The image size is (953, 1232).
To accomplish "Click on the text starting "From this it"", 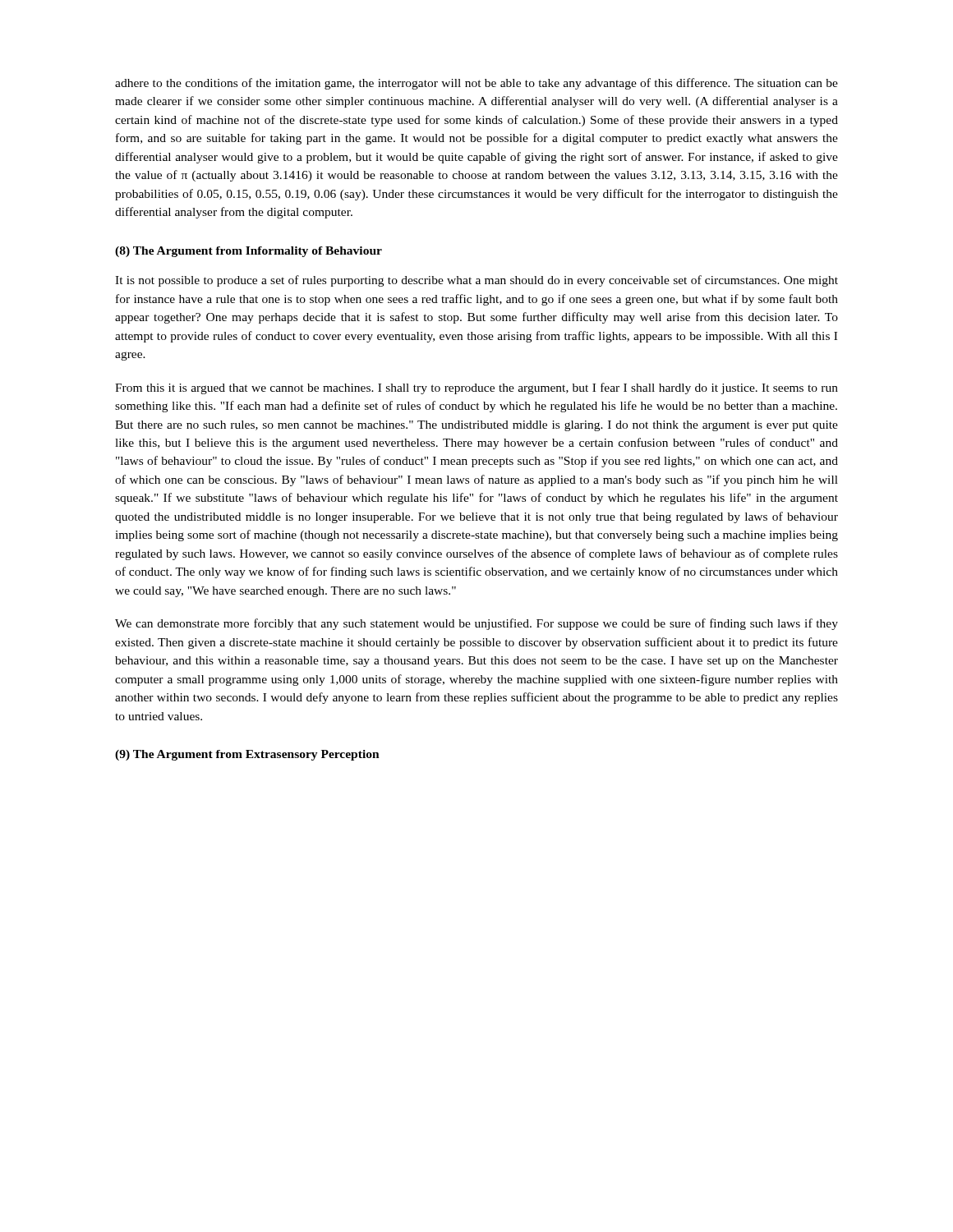I will [476, 488].
